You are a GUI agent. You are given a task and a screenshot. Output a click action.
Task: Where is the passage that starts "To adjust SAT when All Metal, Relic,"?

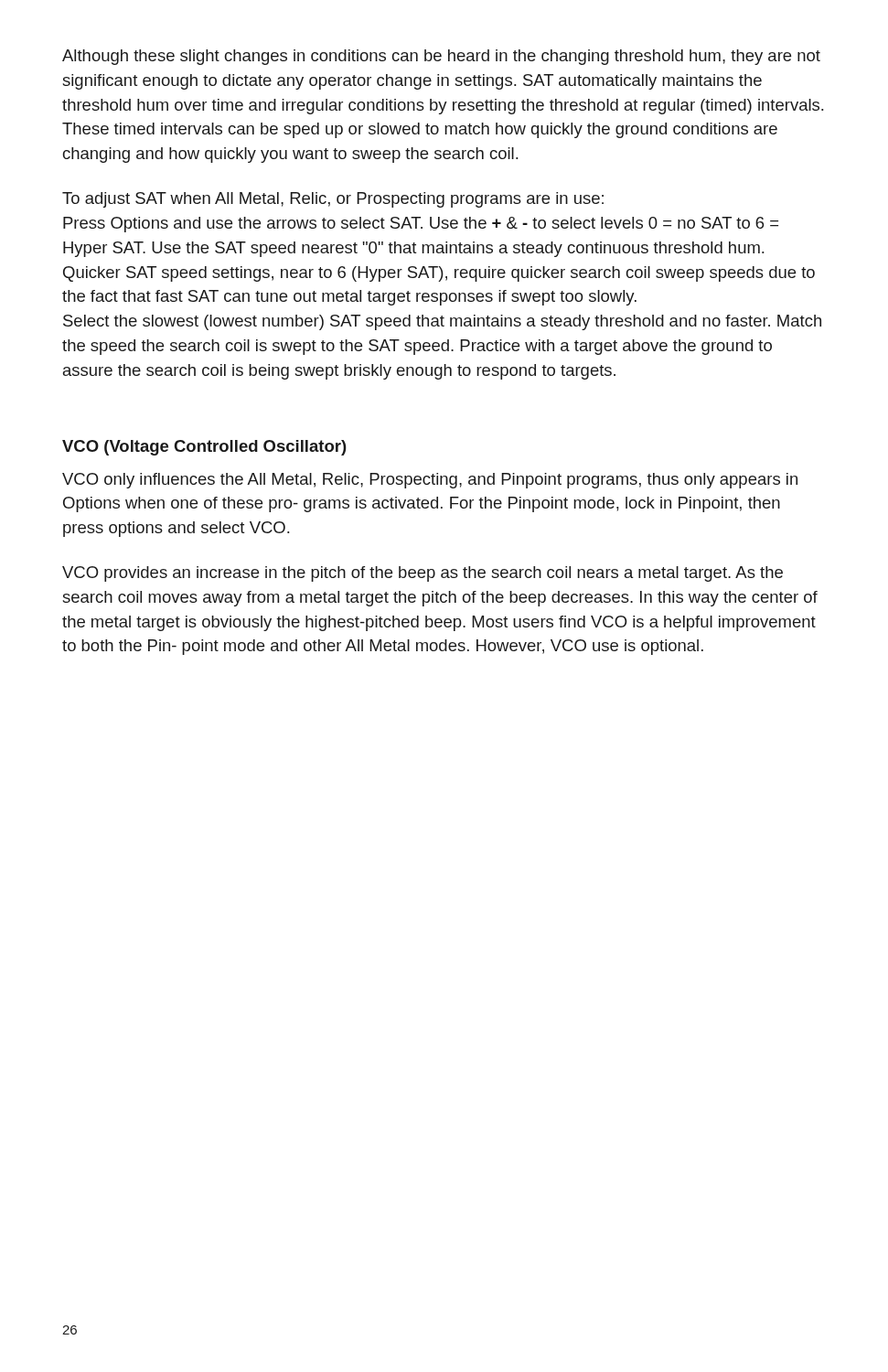[x=442, y=284]
